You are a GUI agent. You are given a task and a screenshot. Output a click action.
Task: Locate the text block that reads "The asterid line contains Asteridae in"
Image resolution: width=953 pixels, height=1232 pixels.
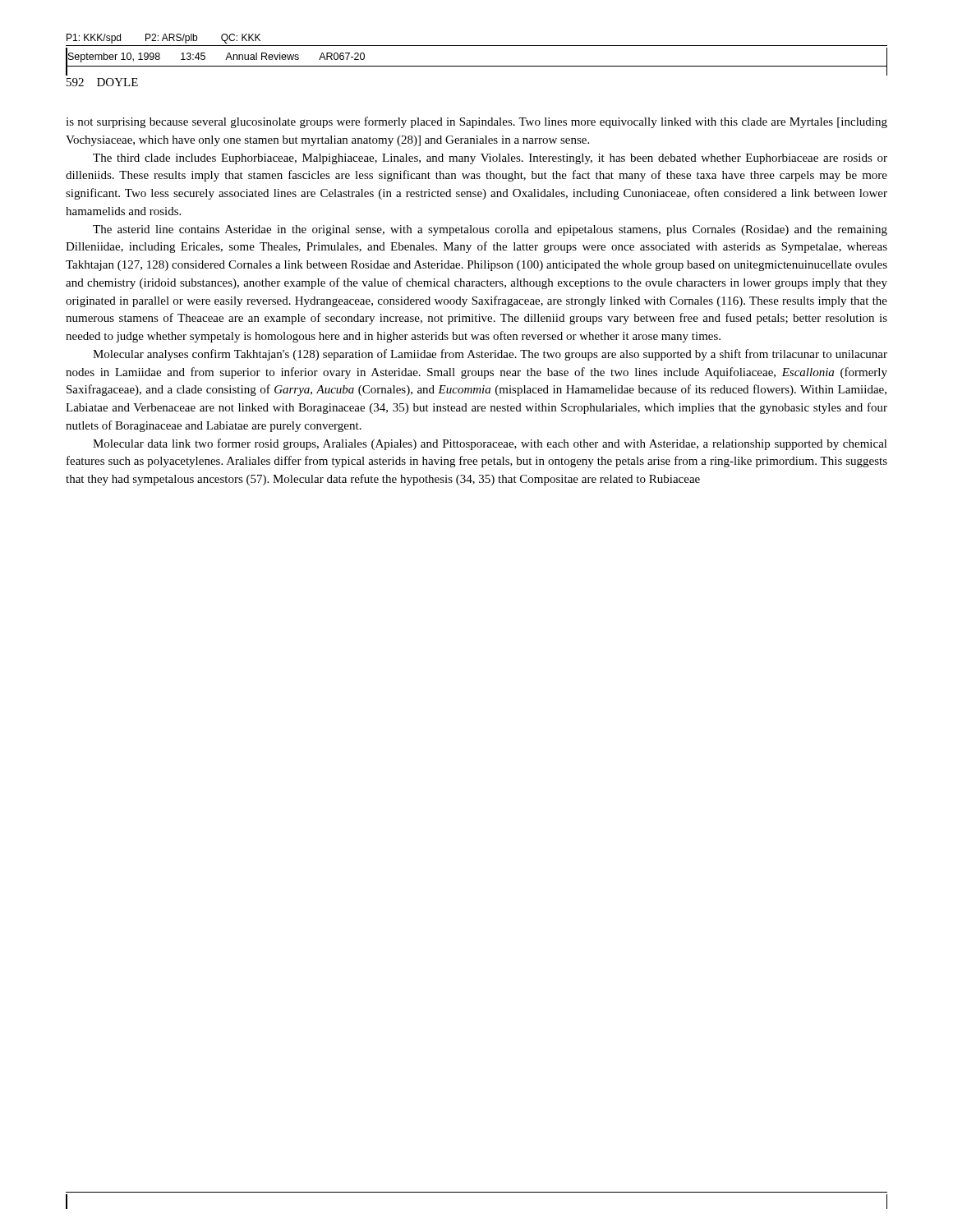476,283
